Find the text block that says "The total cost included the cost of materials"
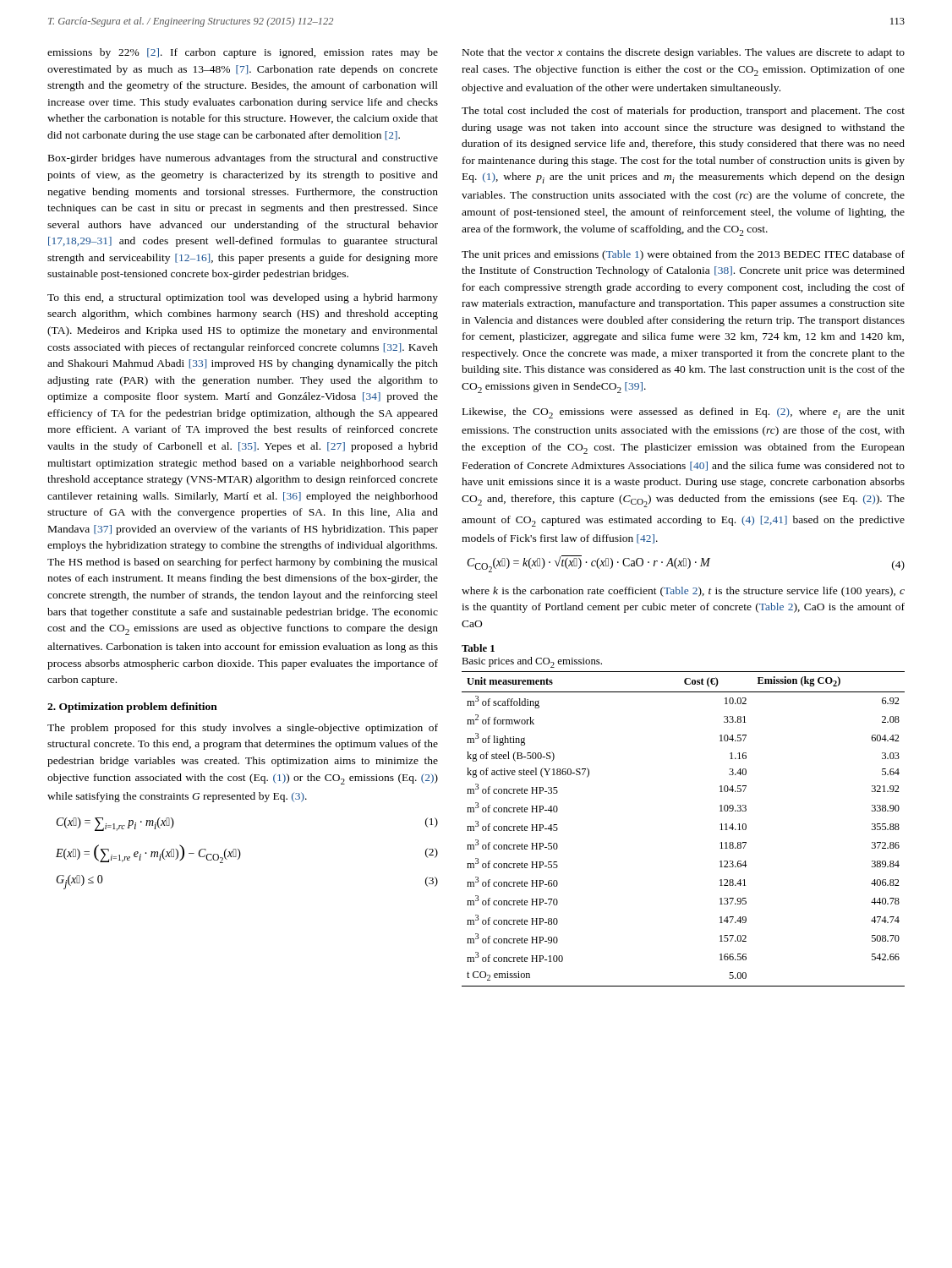This screenshot has width=952, height=1268. [x=683, y=171]
